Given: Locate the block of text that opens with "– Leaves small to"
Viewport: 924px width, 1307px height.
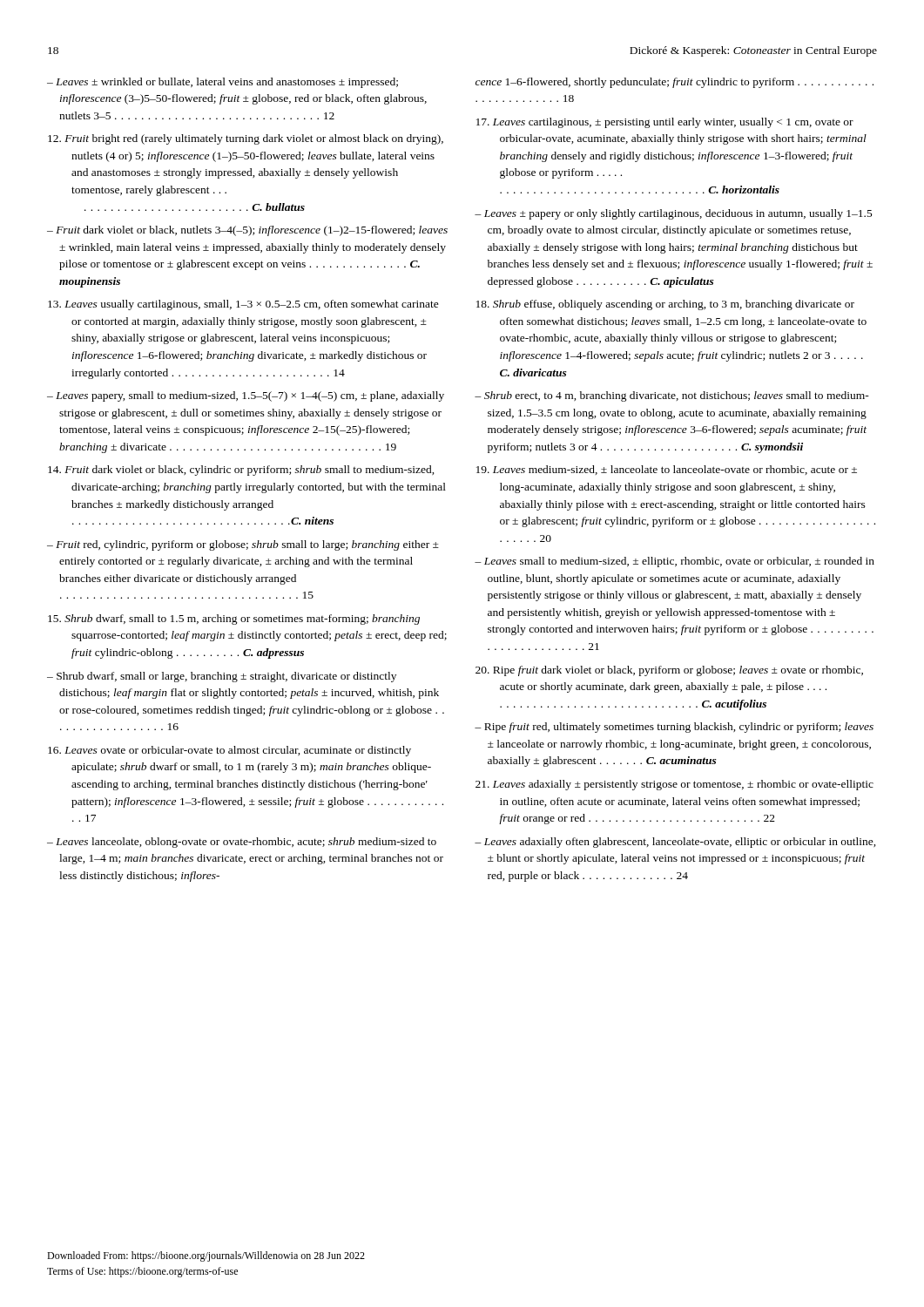Looking at the screenshot, I should (x=675, y=603).
